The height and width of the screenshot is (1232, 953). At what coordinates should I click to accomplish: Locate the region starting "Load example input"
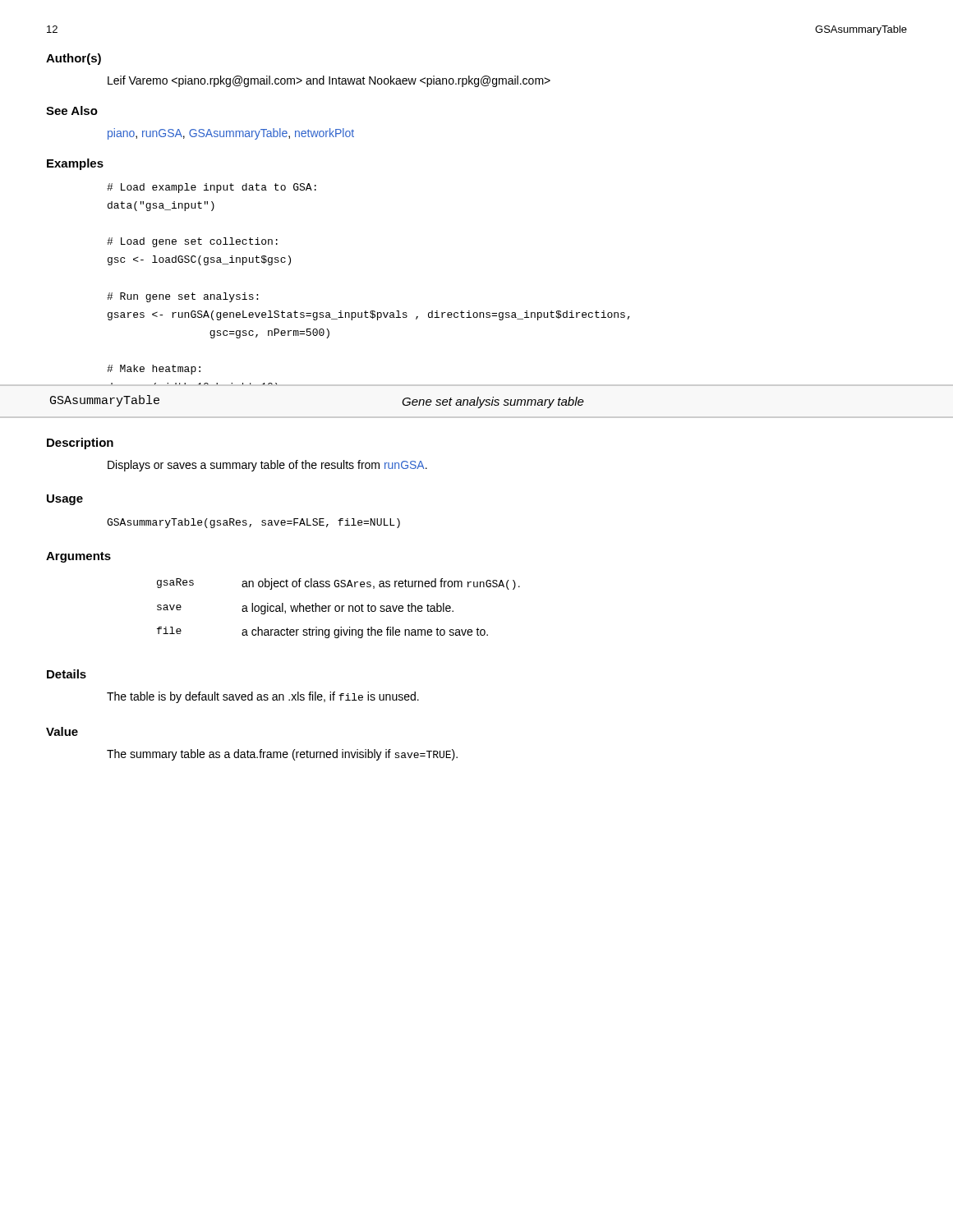212,188
